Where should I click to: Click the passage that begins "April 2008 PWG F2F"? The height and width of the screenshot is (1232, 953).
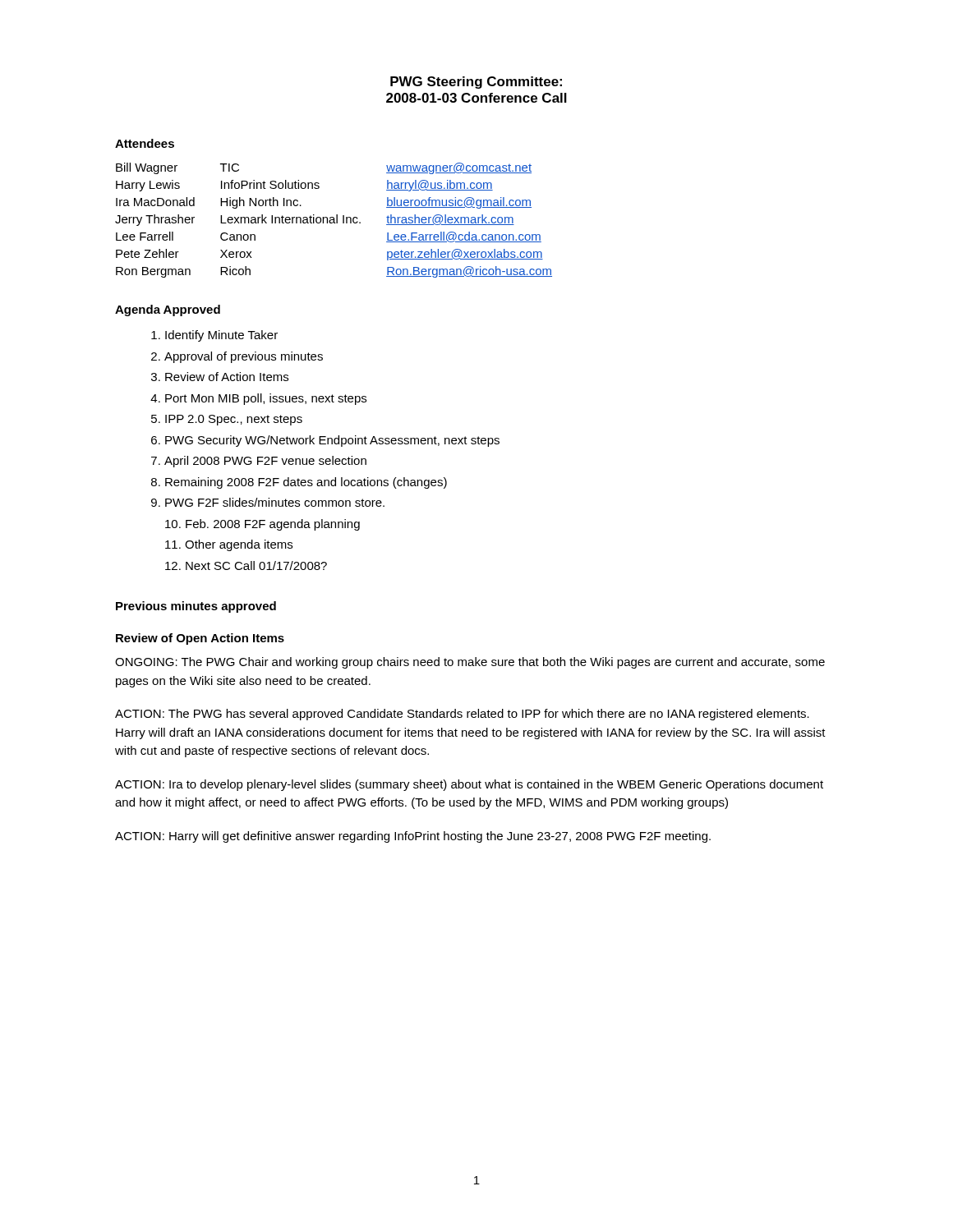(x=265, y=462)
